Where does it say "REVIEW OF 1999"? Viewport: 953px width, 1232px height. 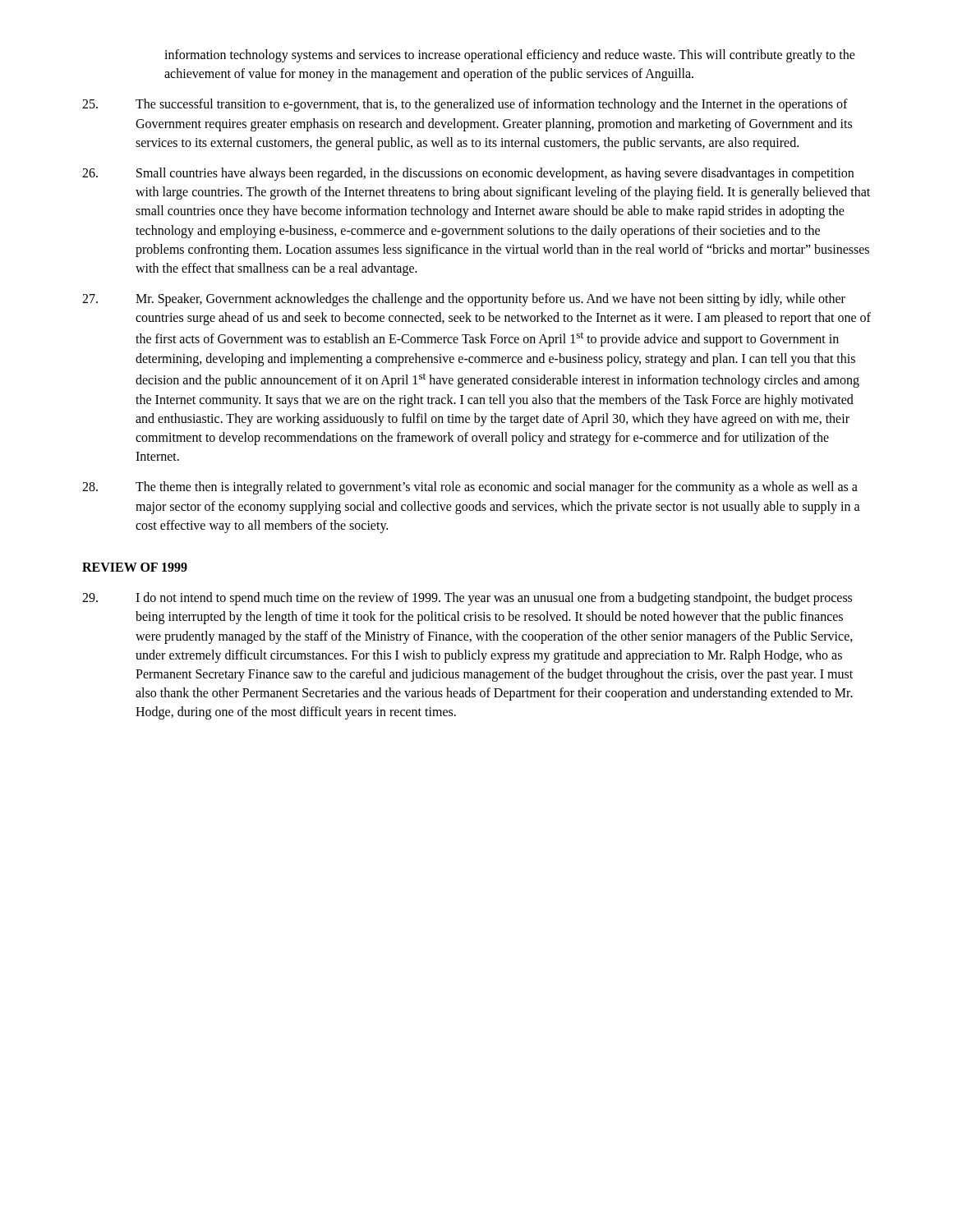coord(135,567)
